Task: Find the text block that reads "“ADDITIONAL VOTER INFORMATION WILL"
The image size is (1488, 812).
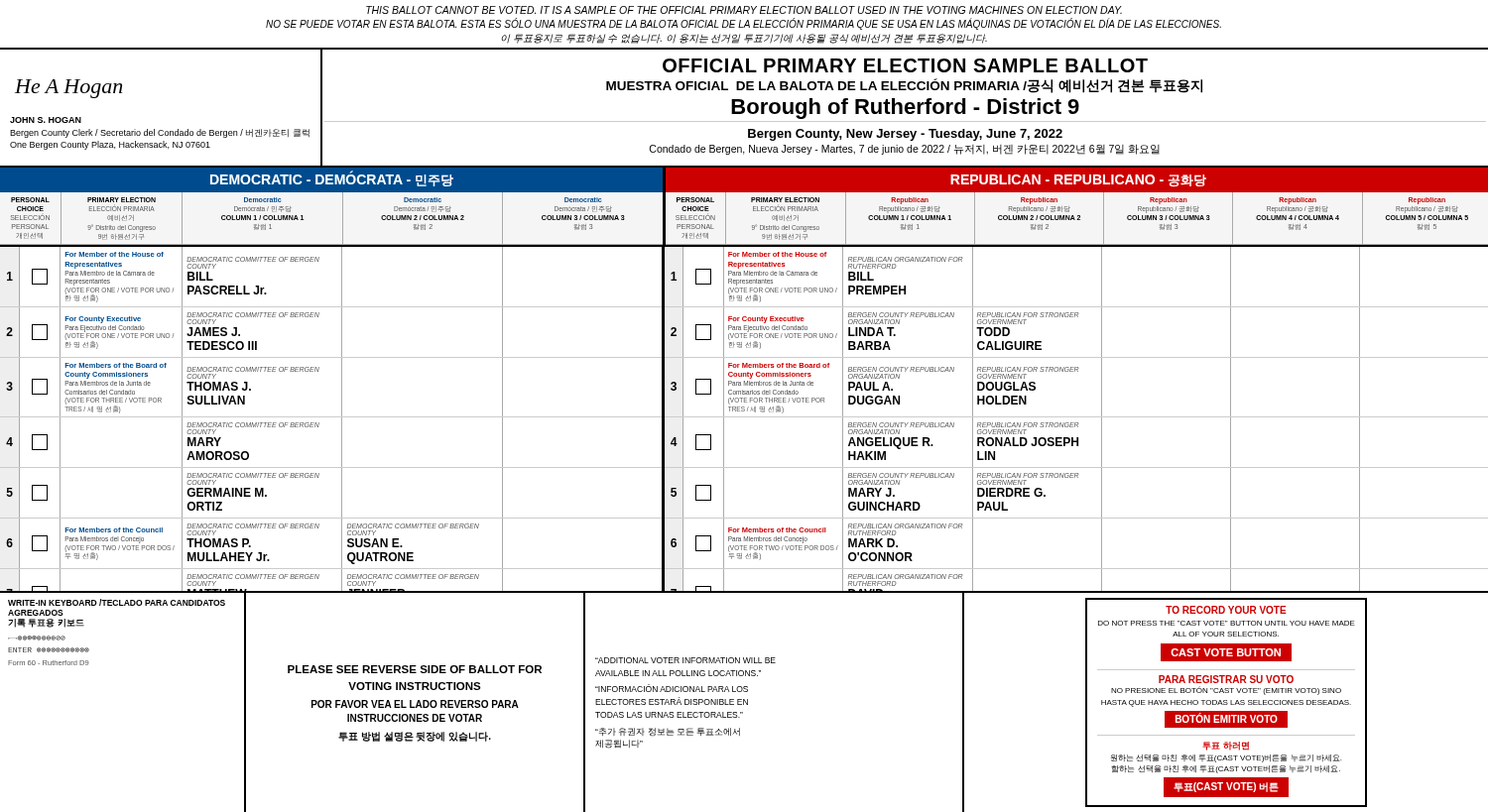Action: click(685, 660)
